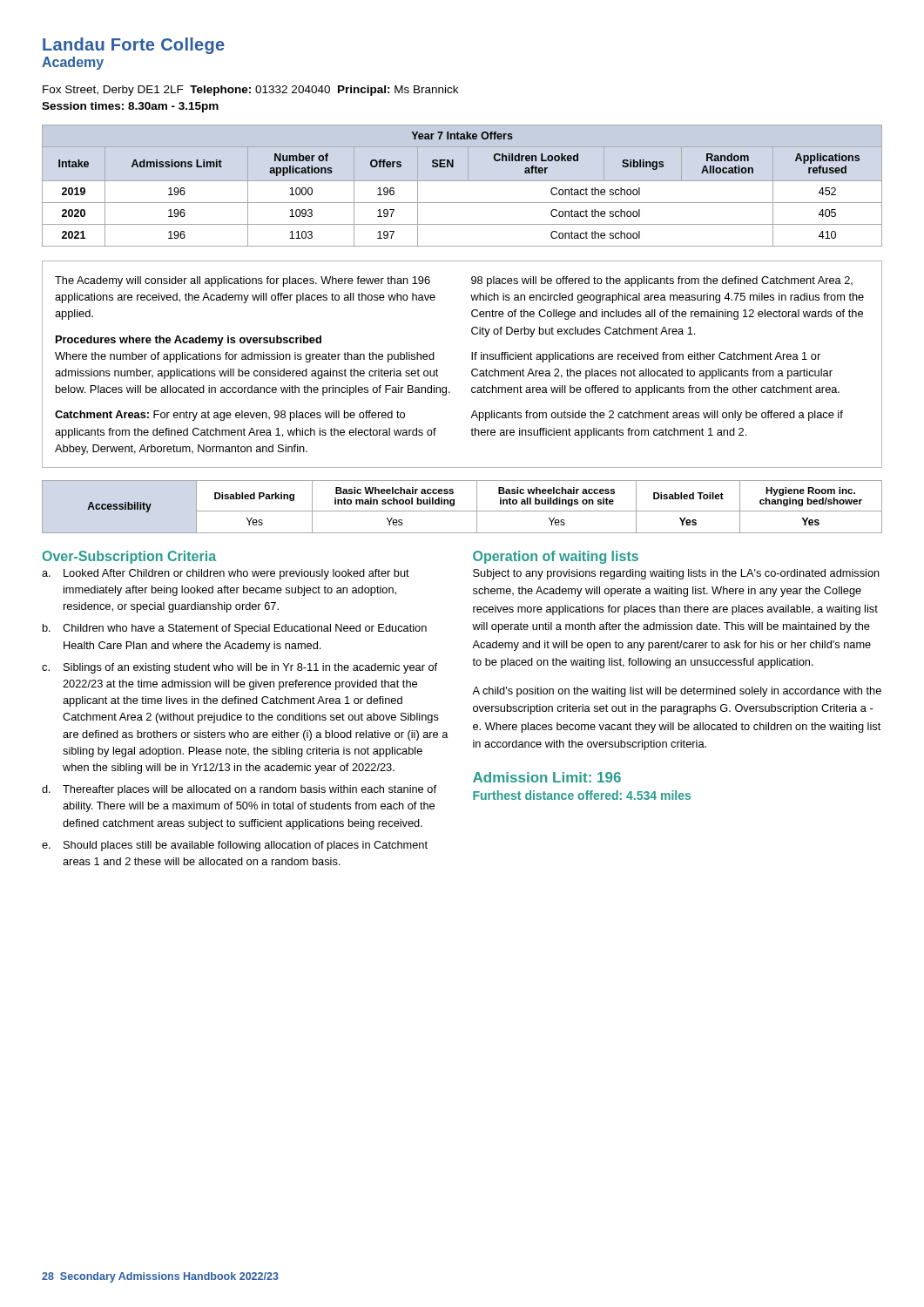The image size is (924, 1307).
Task: Select the text block starting "Admission Limit: 196"
Action: pos(547,777)
